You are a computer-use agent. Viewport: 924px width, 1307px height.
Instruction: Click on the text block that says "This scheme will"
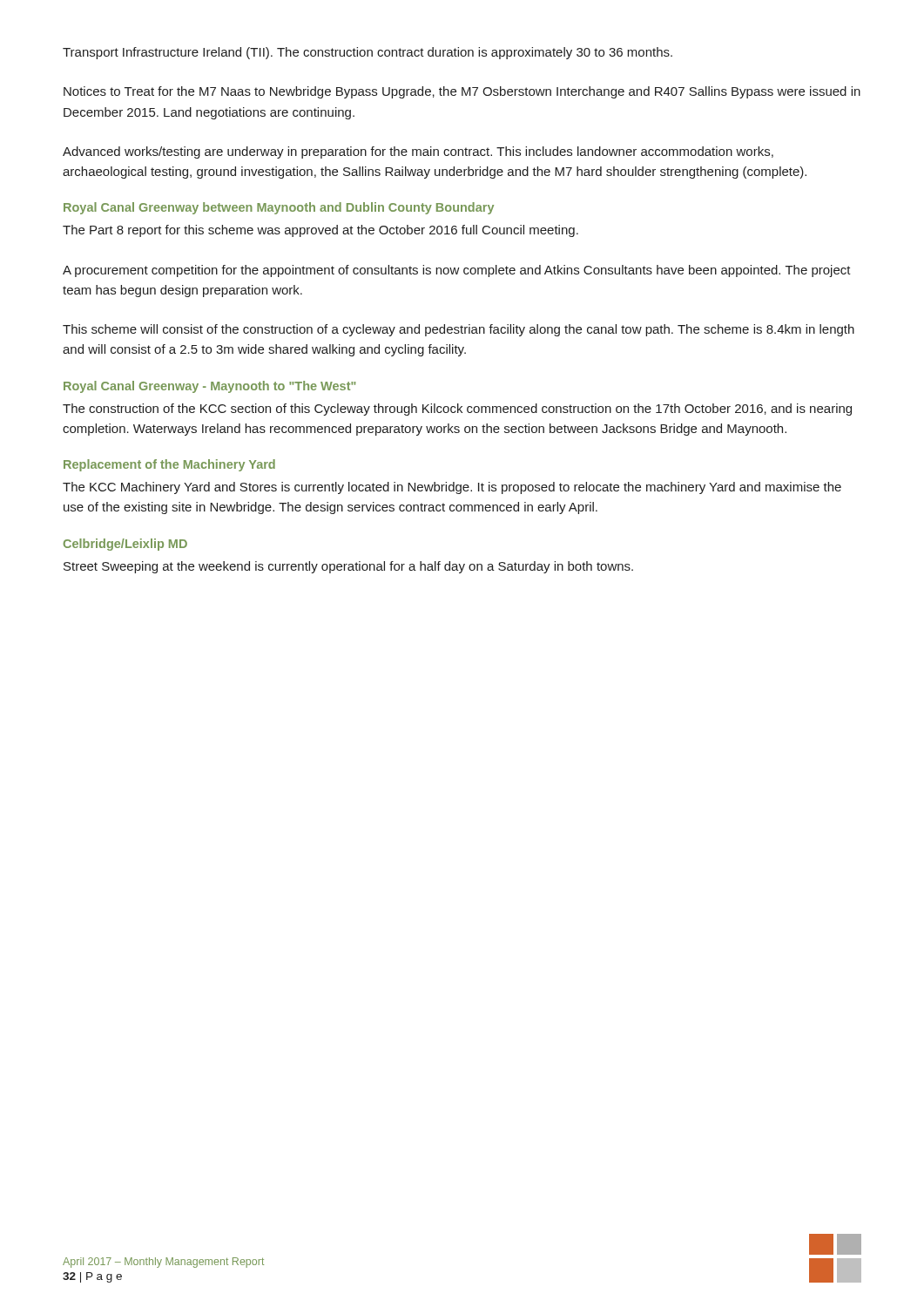(x=459, y=339)
